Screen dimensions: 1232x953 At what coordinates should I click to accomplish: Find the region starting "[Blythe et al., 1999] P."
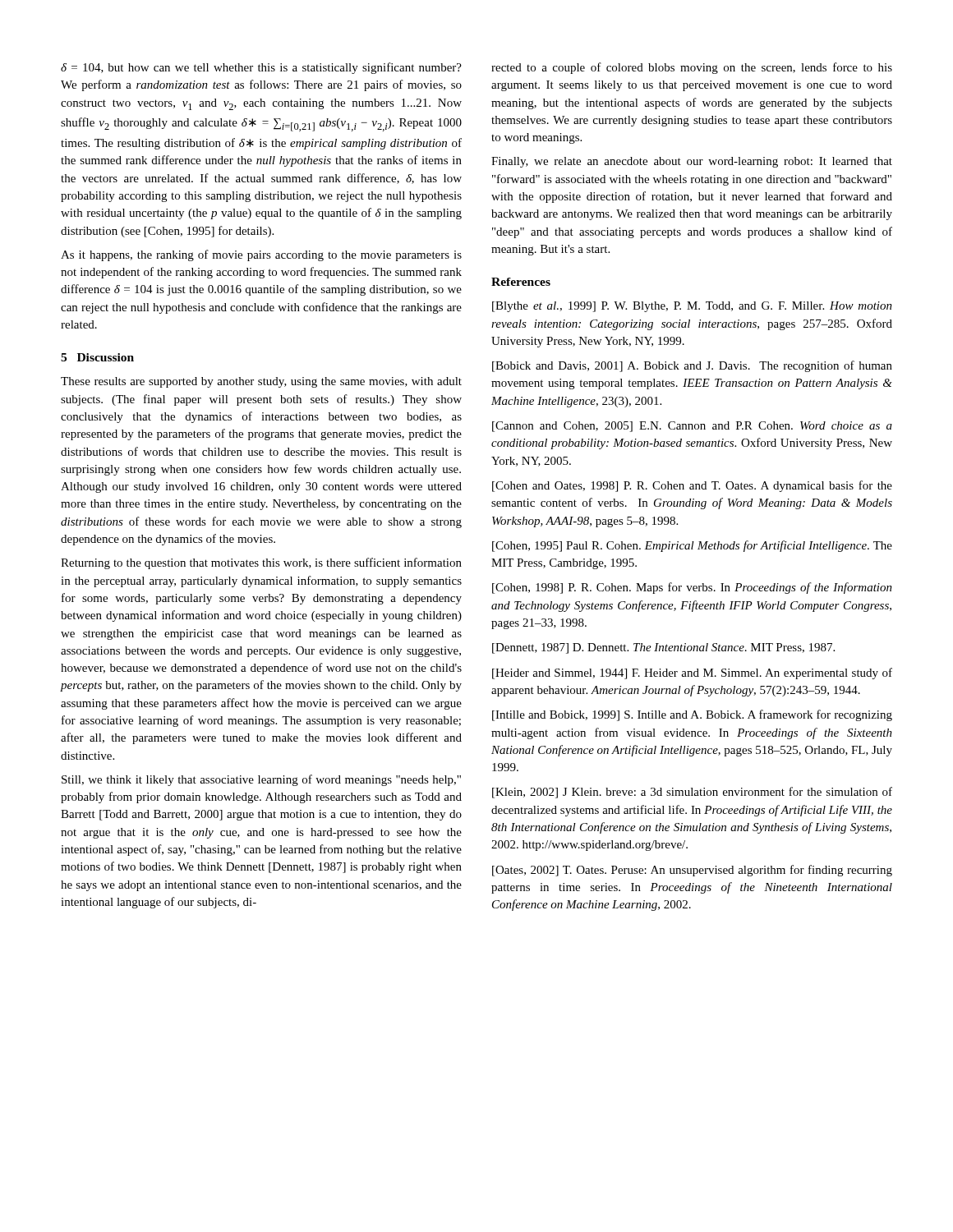[692, 324]
